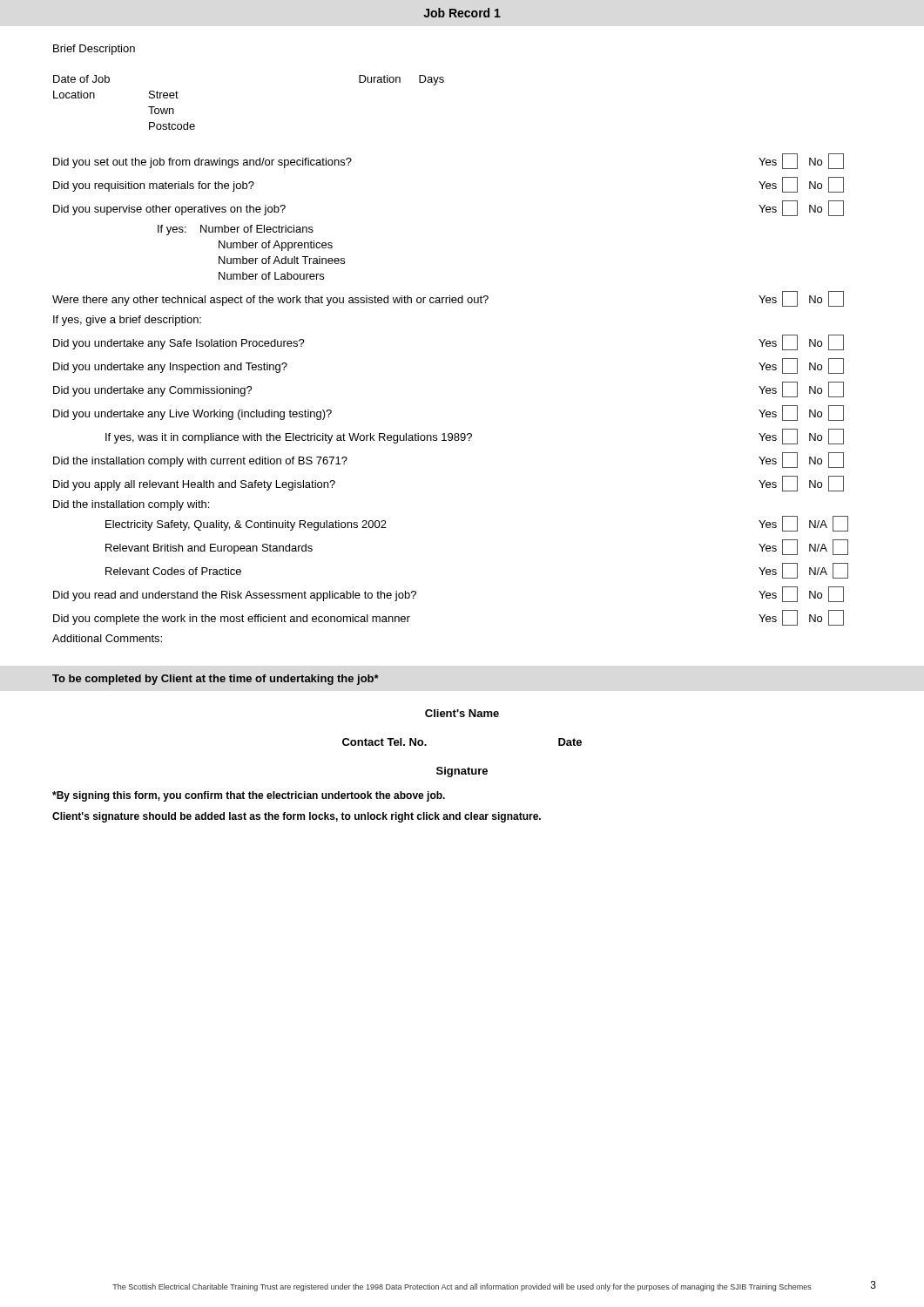This screenshot has width=924, height=1307.
Task: Find "Number of Apprentices" on this page
Action: tap(275, 244)
